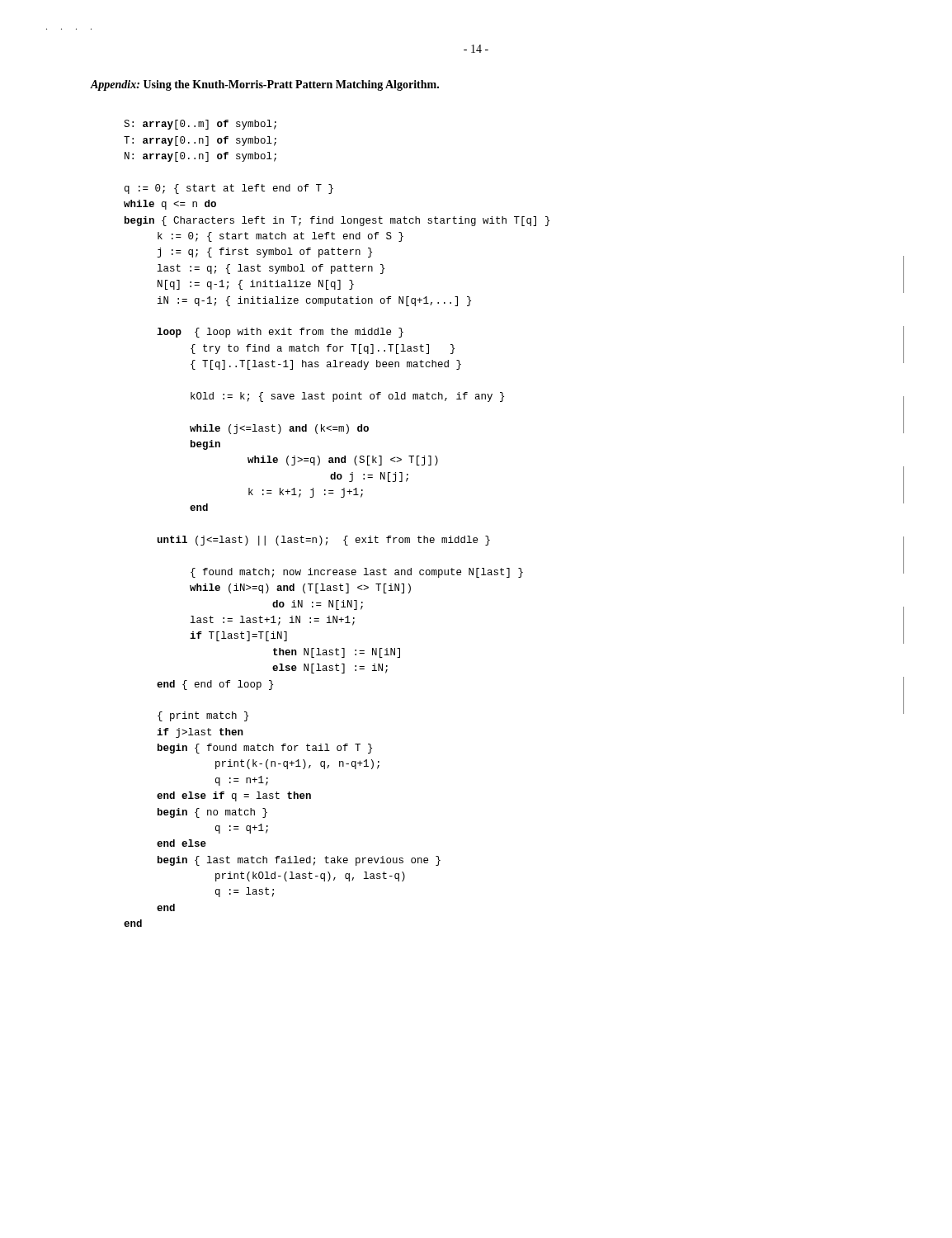The height and width of the screenshot is (1238, 952).
Task: Find the region starting "S: array[0..m] of"
Action: (321, 541)
